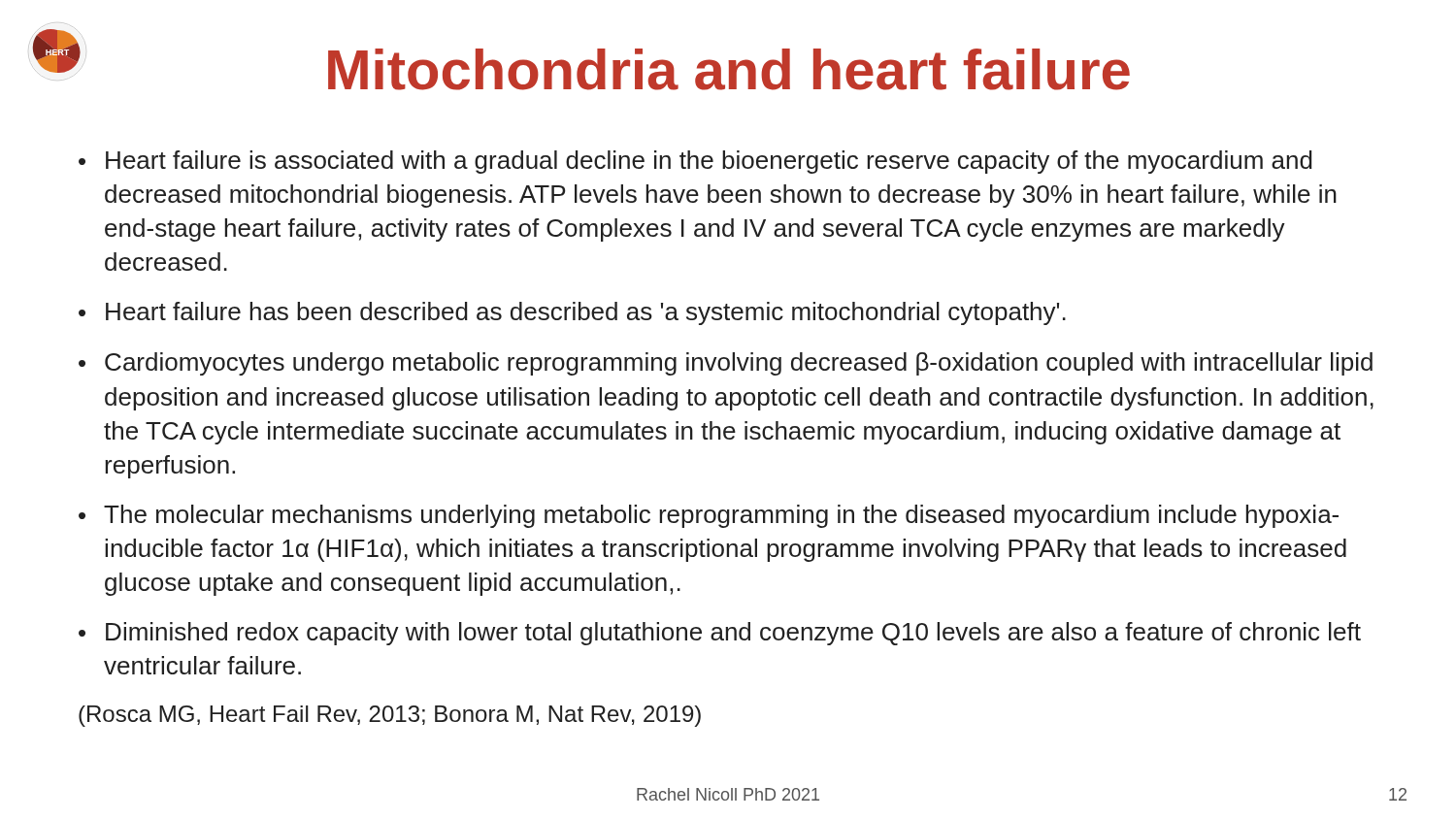The image size is (1456, 819).
Task: Locate the list item that says "• Heart failure has been described"
Action: 573,313
